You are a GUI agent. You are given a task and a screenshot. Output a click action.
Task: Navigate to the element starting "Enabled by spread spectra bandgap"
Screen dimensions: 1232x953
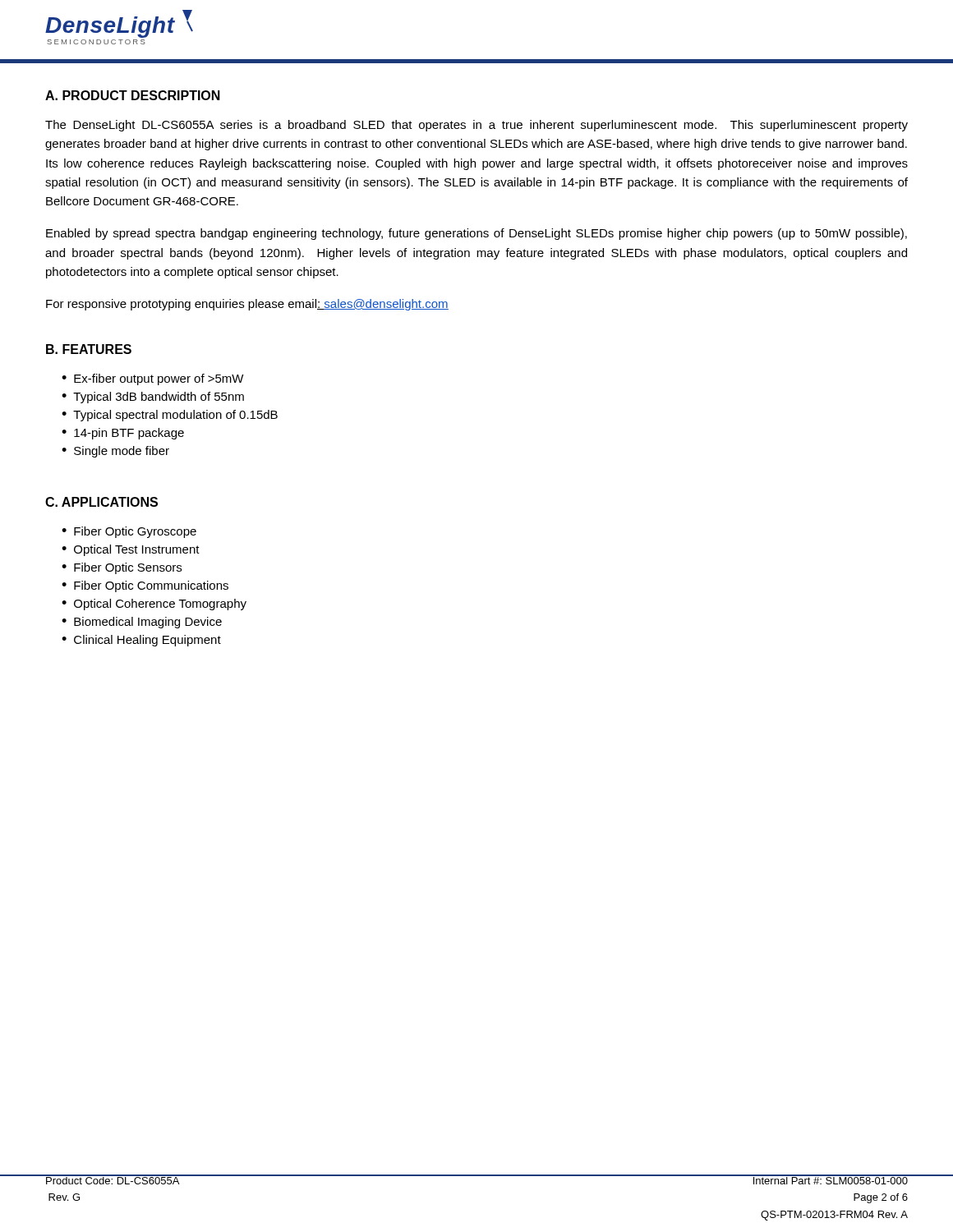click(x=476, y=252)
